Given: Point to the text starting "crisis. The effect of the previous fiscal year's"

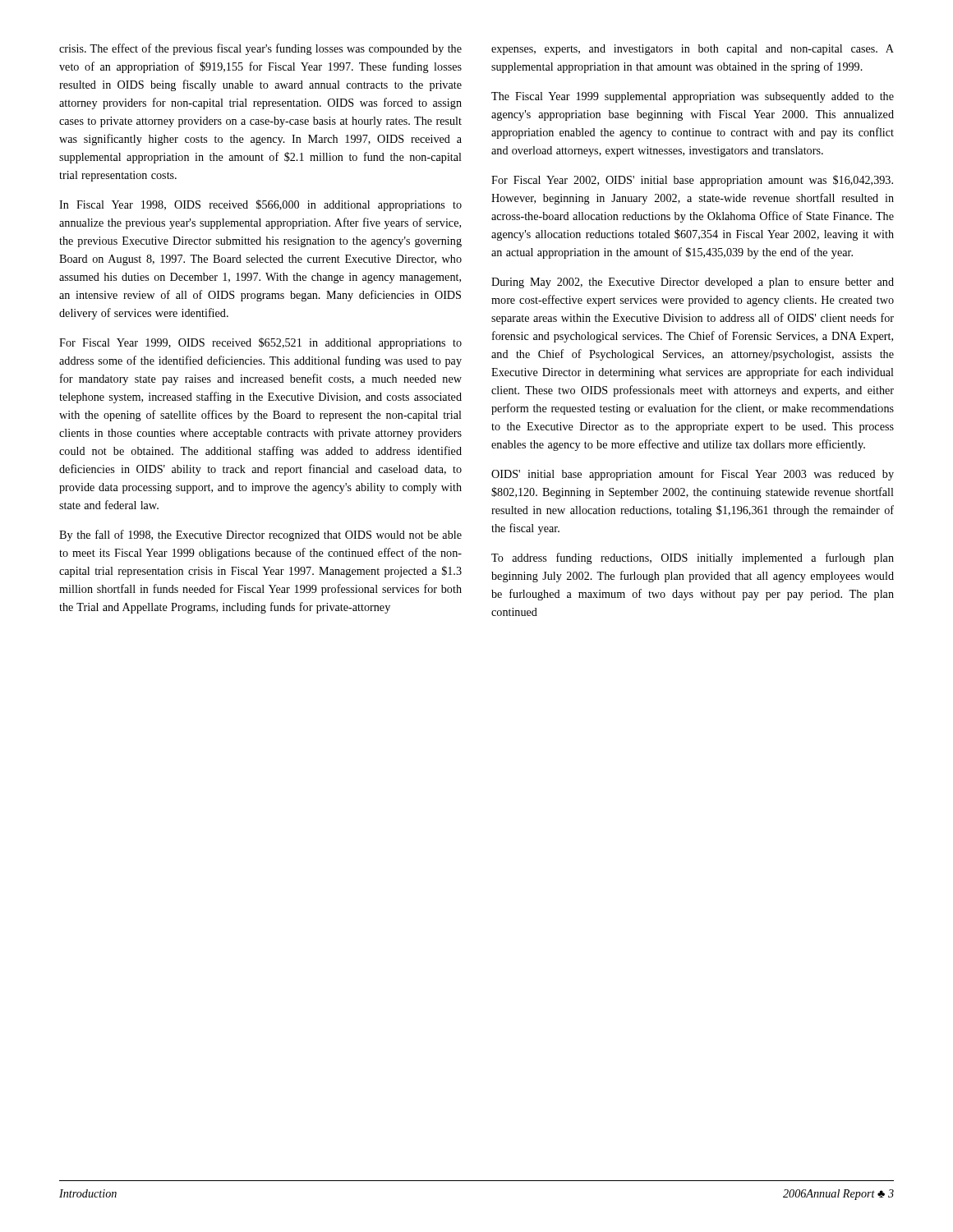Looking at the screenshot, I should click(x=260, y=328).
